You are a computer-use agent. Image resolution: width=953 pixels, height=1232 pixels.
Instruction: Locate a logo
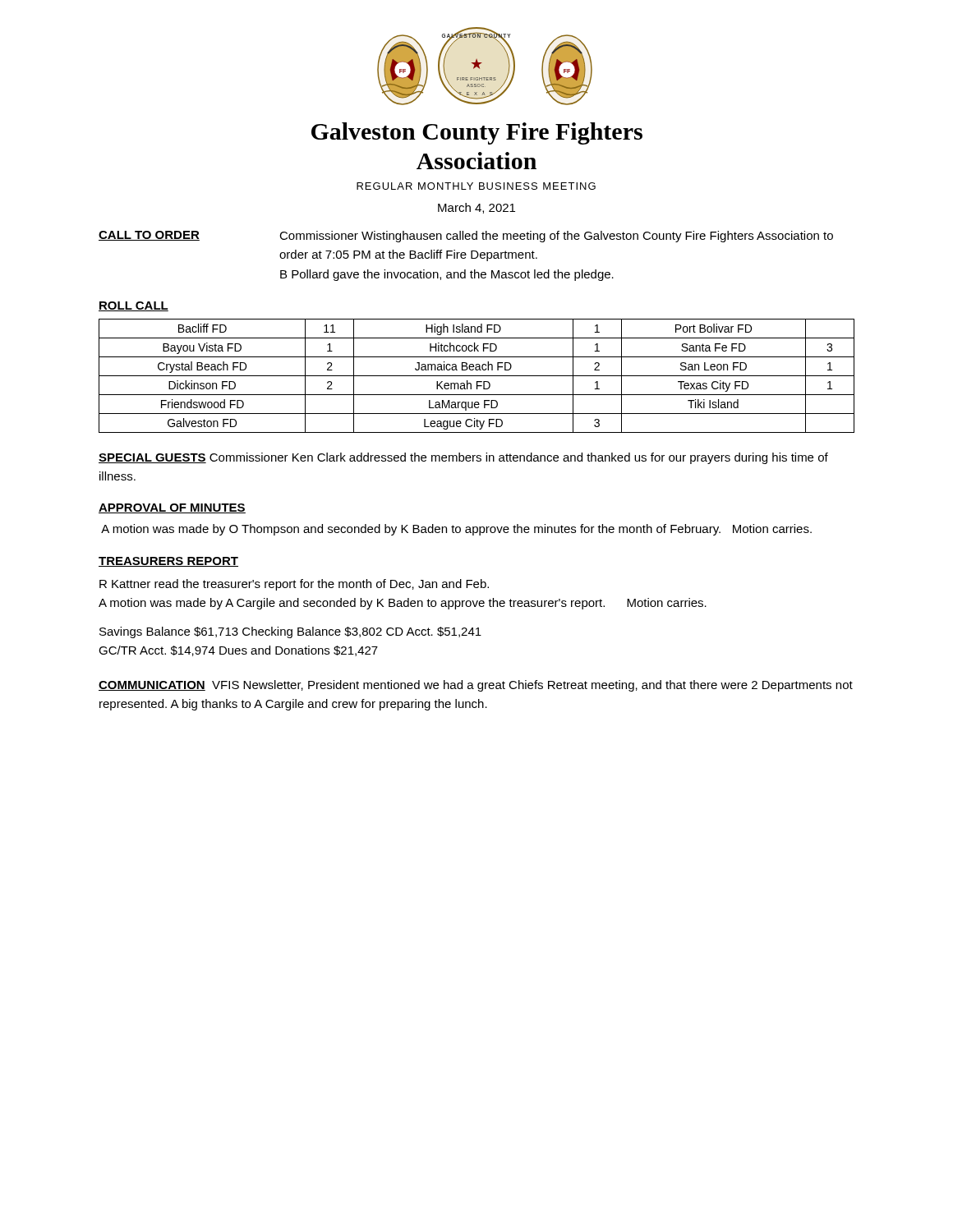[x=476, y=55]
